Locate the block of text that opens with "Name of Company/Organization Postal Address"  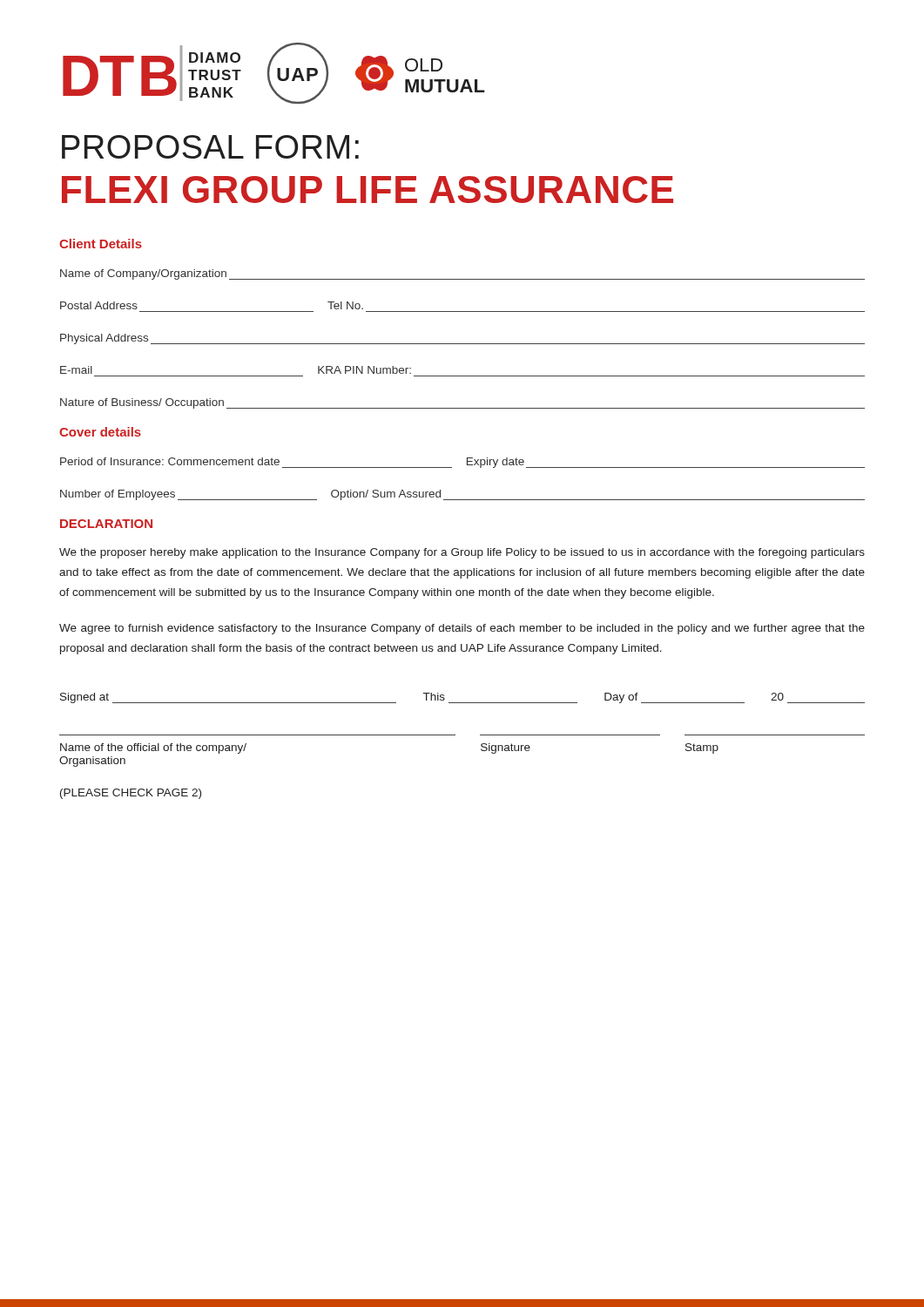click(462, 336)
